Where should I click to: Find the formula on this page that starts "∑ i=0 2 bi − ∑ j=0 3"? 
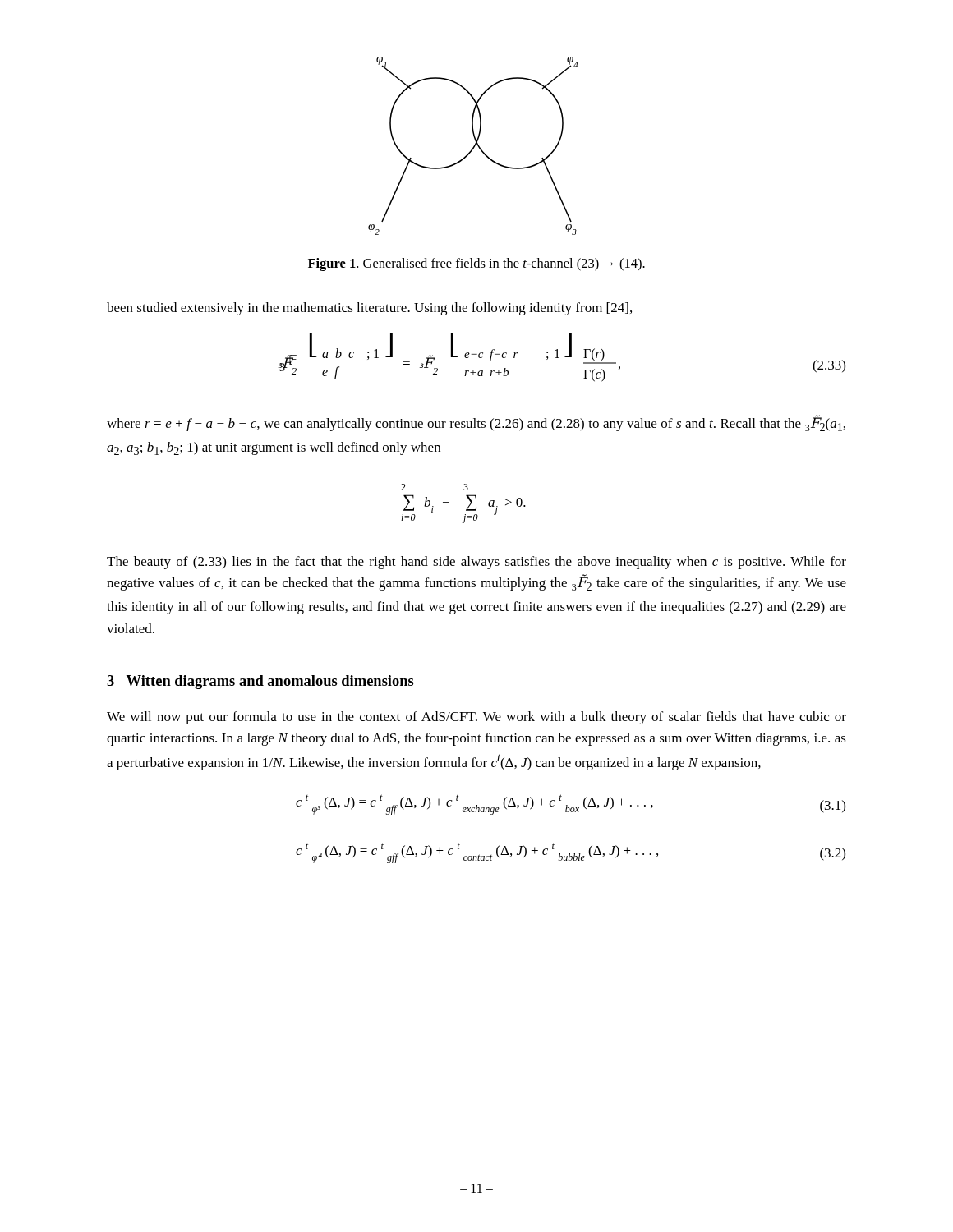[x=476, y=502]
